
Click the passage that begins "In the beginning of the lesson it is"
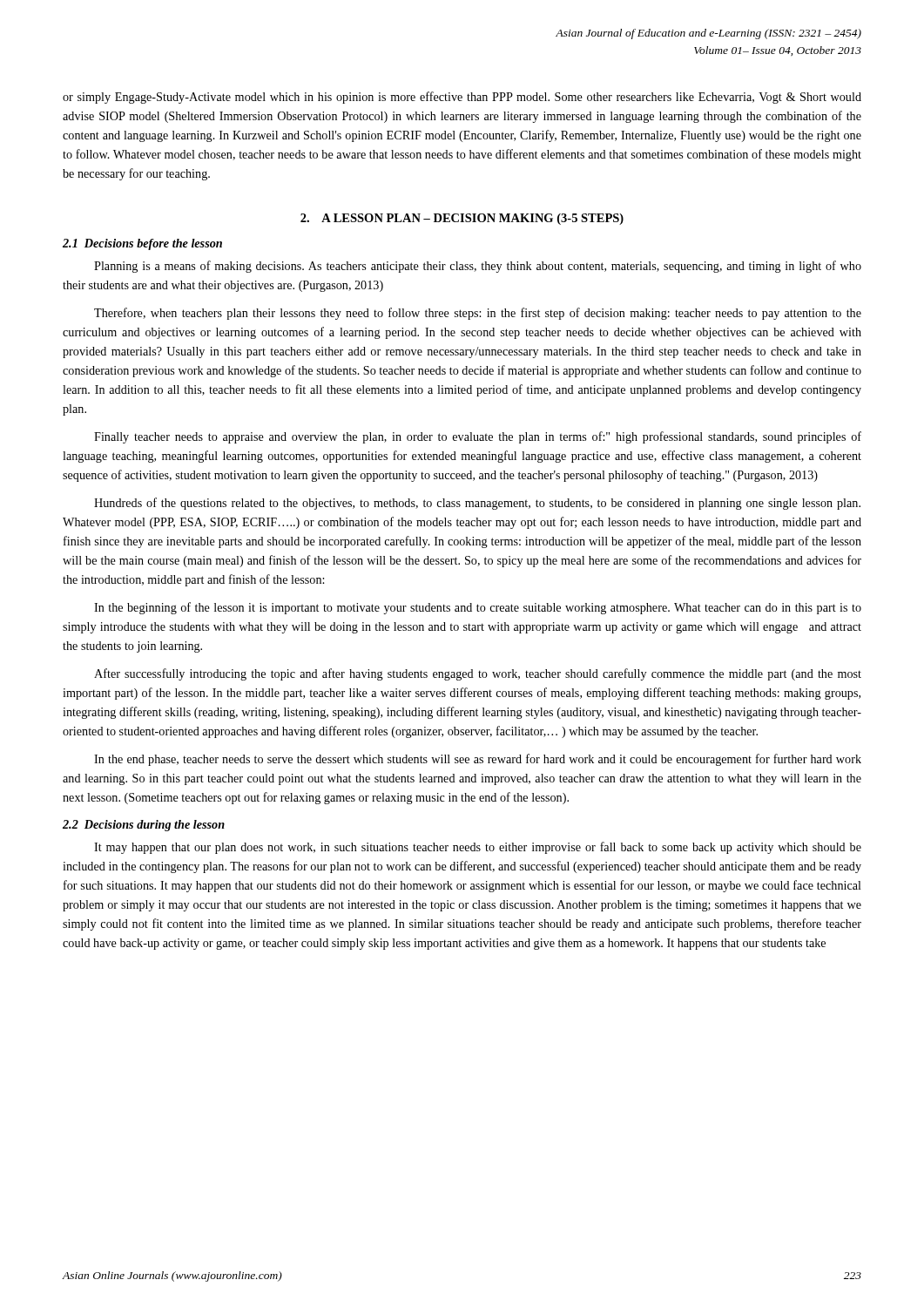462,626
